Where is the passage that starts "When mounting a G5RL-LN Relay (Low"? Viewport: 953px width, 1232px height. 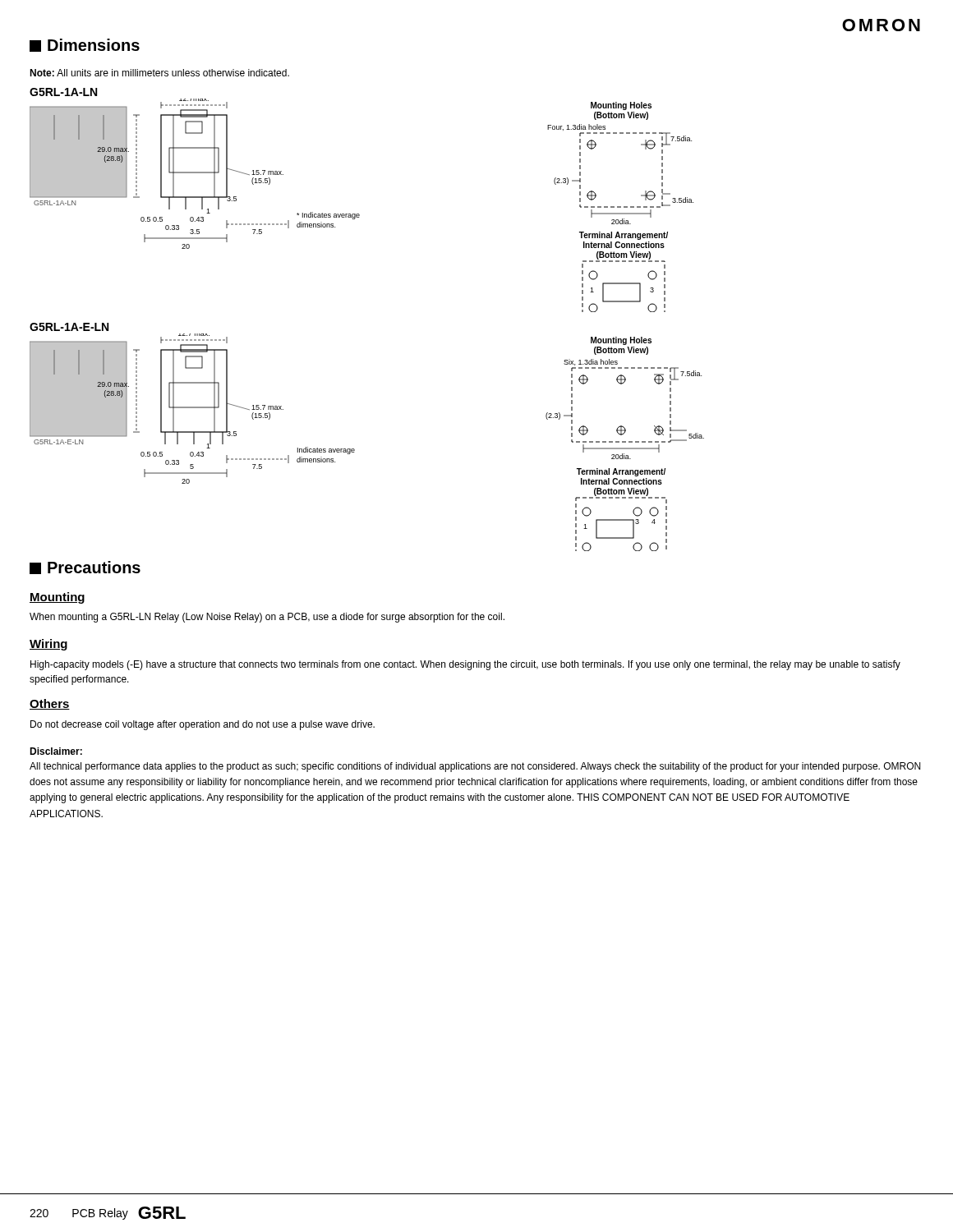pos(267,617)
